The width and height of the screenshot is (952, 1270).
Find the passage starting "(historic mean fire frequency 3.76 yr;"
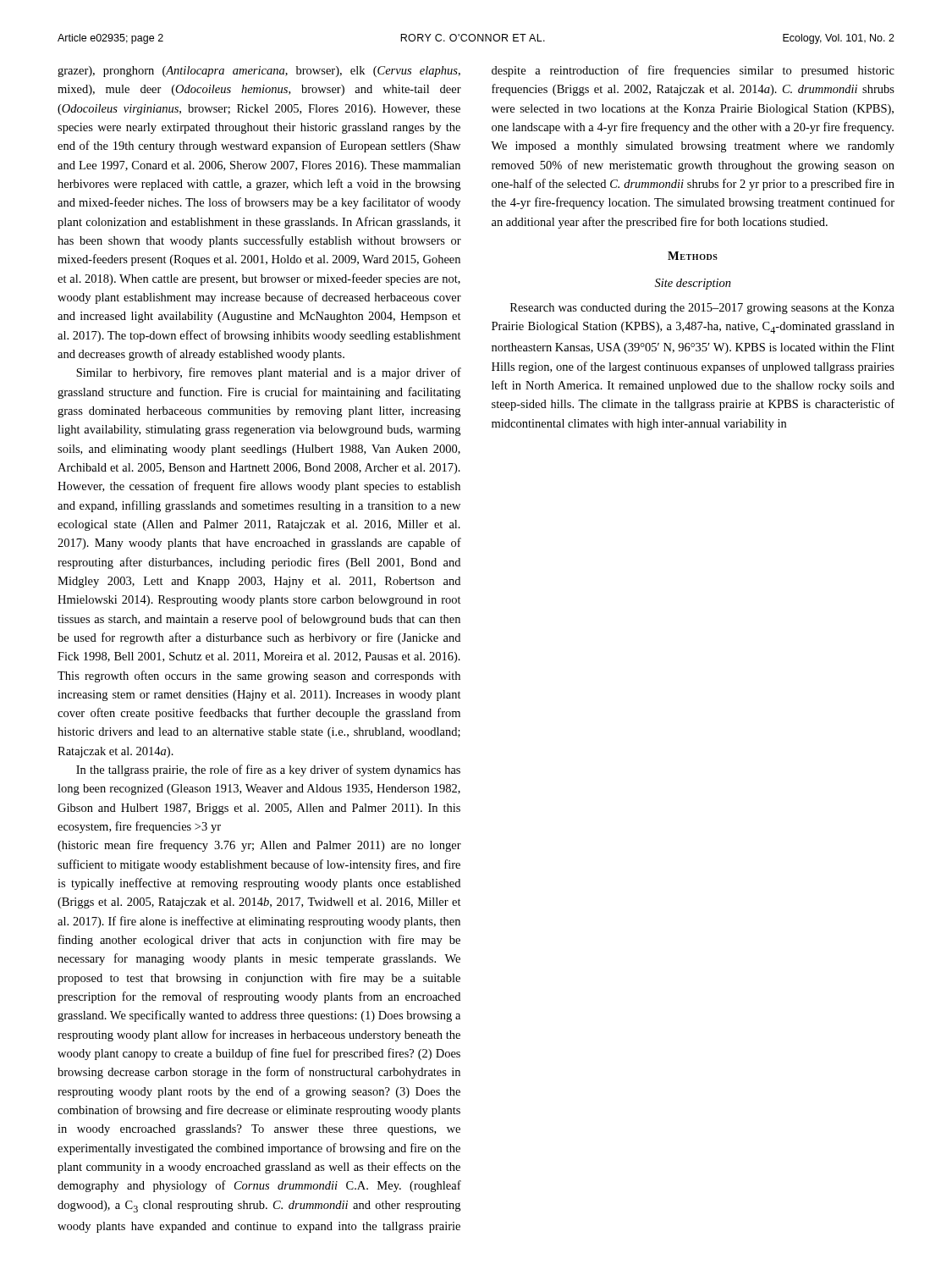click(254, 71)
